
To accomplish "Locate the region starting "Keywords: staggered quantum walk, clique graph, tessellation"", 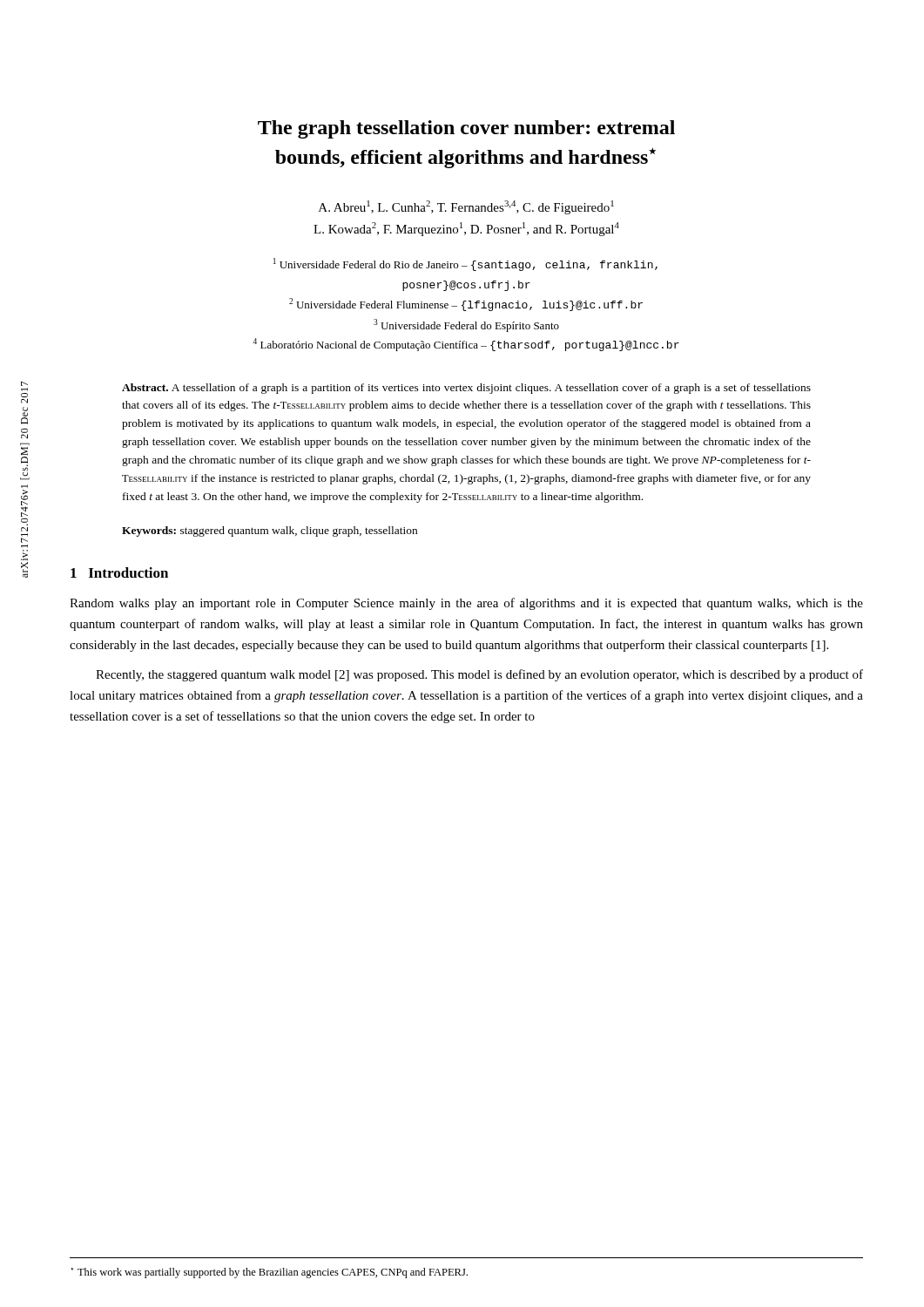I will point(270,530).
